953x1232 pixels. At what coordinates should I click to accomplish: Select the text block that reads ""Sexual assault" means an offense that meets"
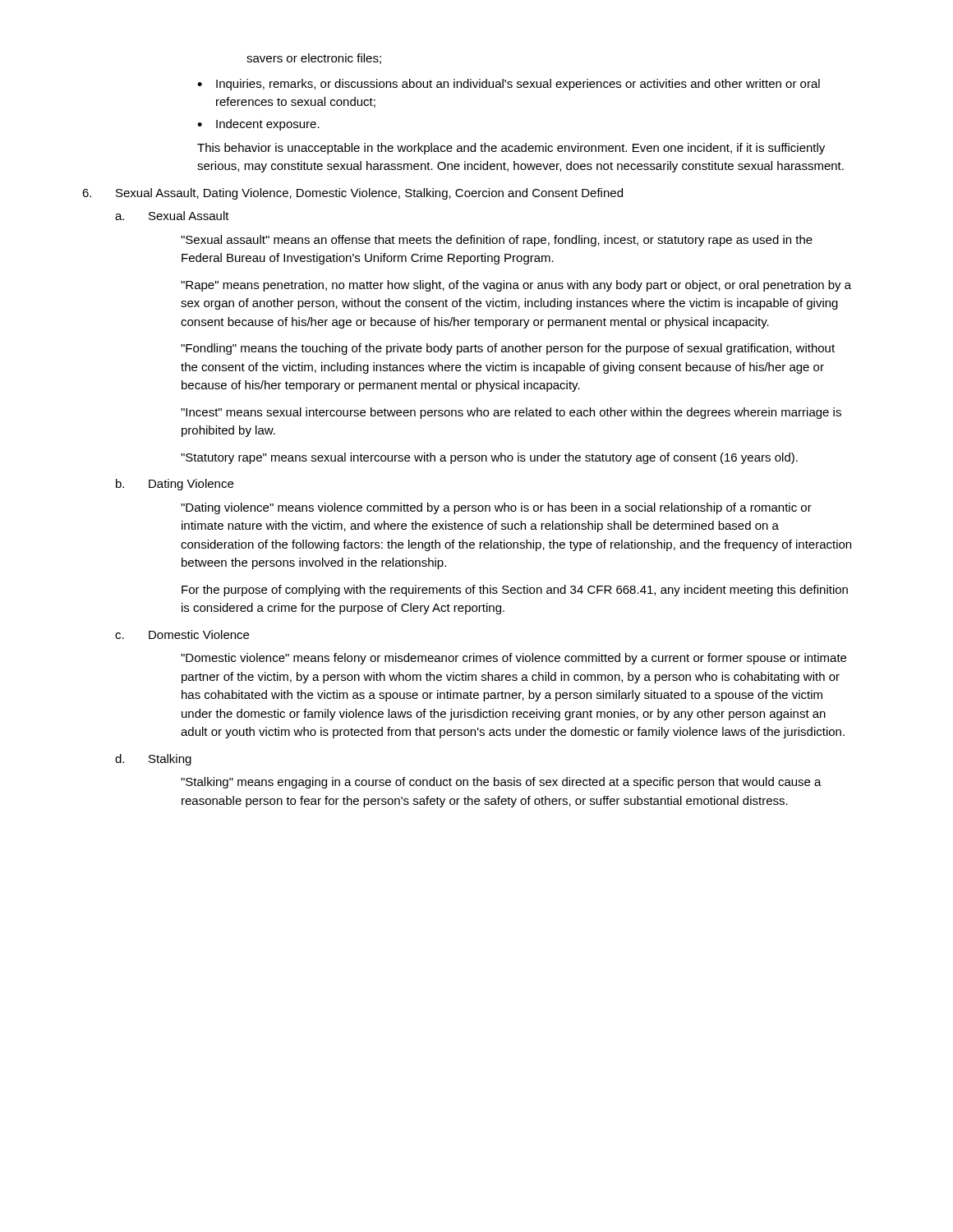pyautogui.click(x=497, y=248)
